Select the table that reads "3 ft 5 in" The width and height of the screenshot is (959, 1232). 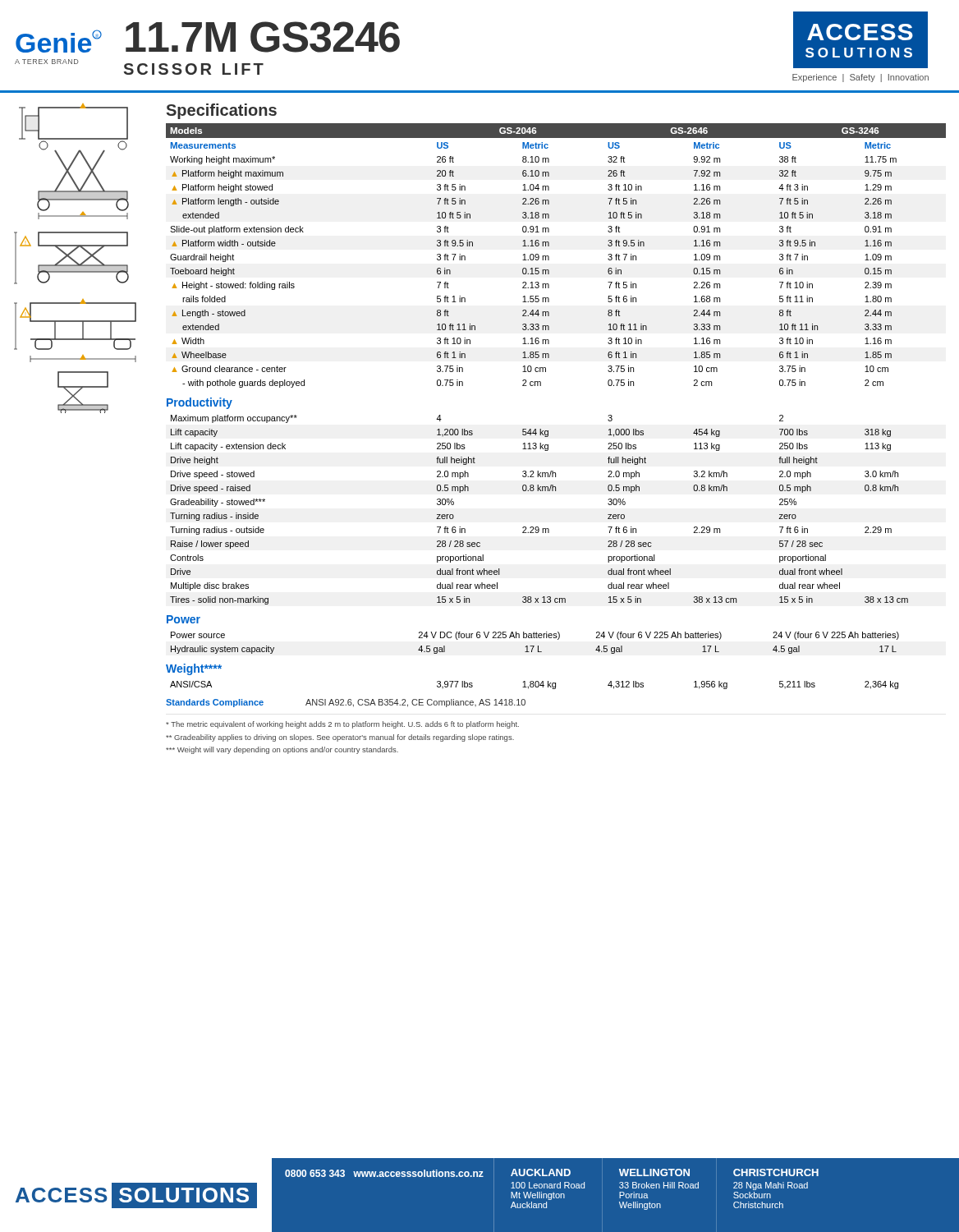click(x=556, y=257)
